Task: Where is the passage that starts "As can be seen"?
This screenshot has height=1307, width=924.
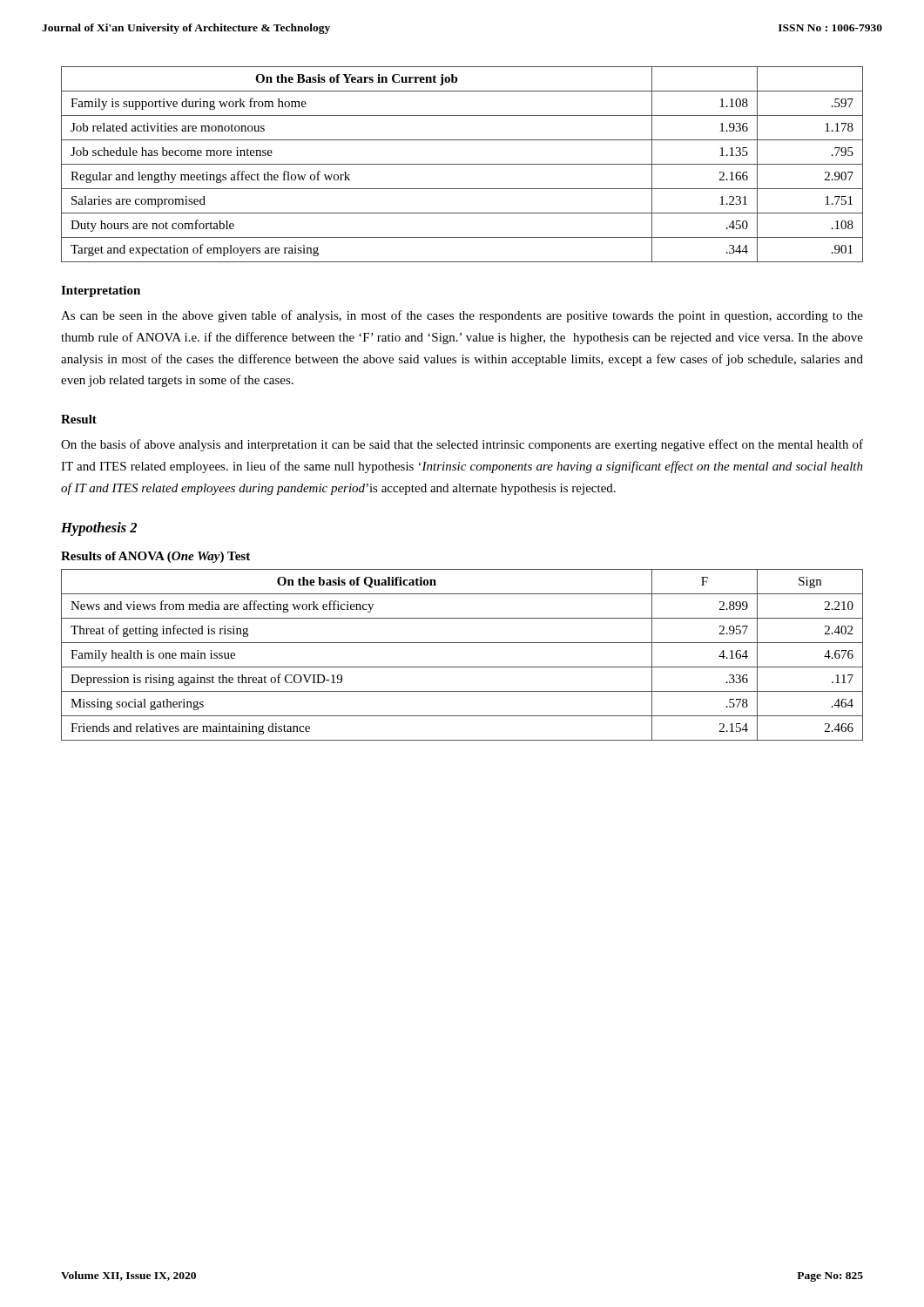Action: click(462, 348)
